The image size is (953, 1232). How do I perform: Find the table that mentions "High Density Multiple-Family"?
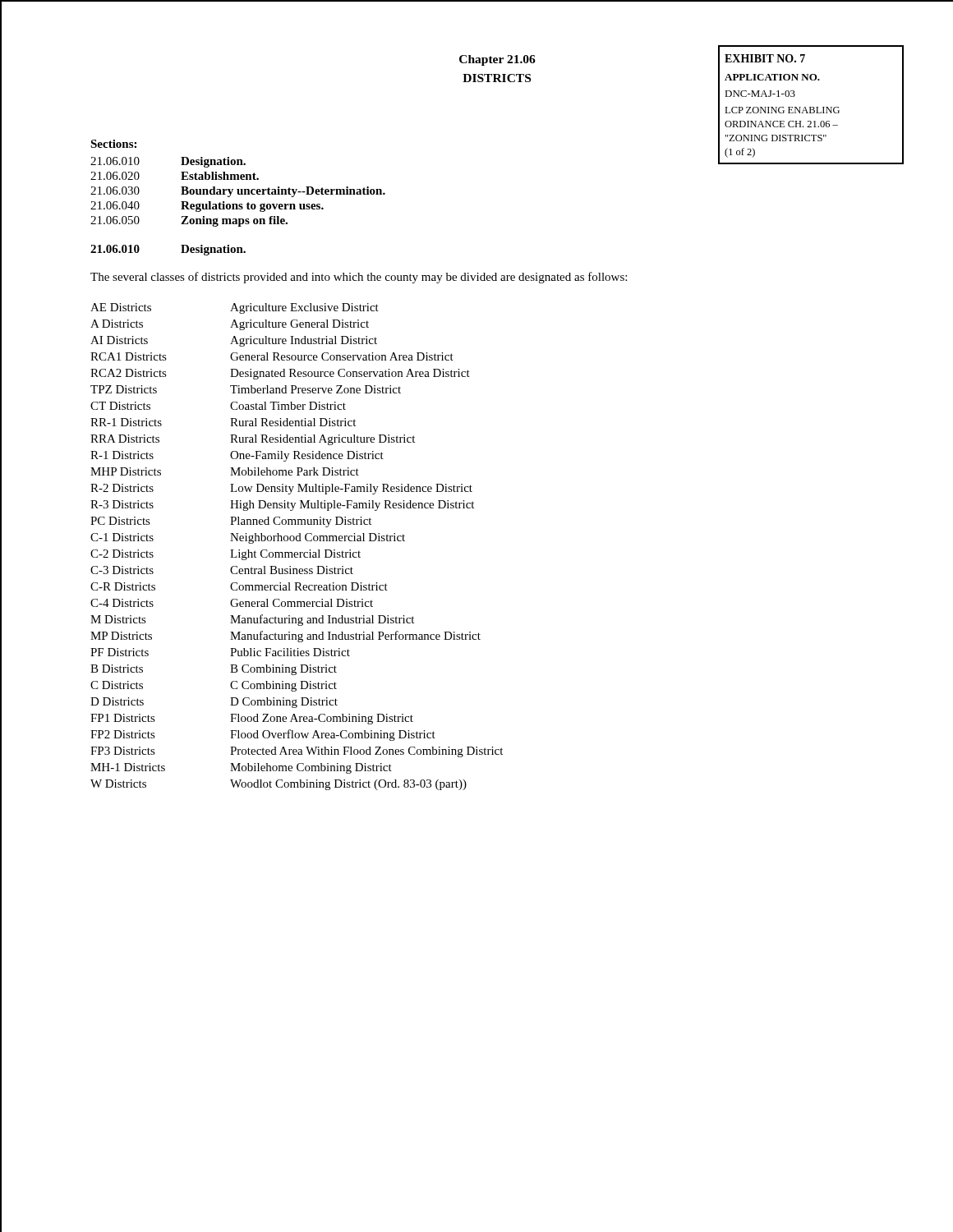point(497,545)
